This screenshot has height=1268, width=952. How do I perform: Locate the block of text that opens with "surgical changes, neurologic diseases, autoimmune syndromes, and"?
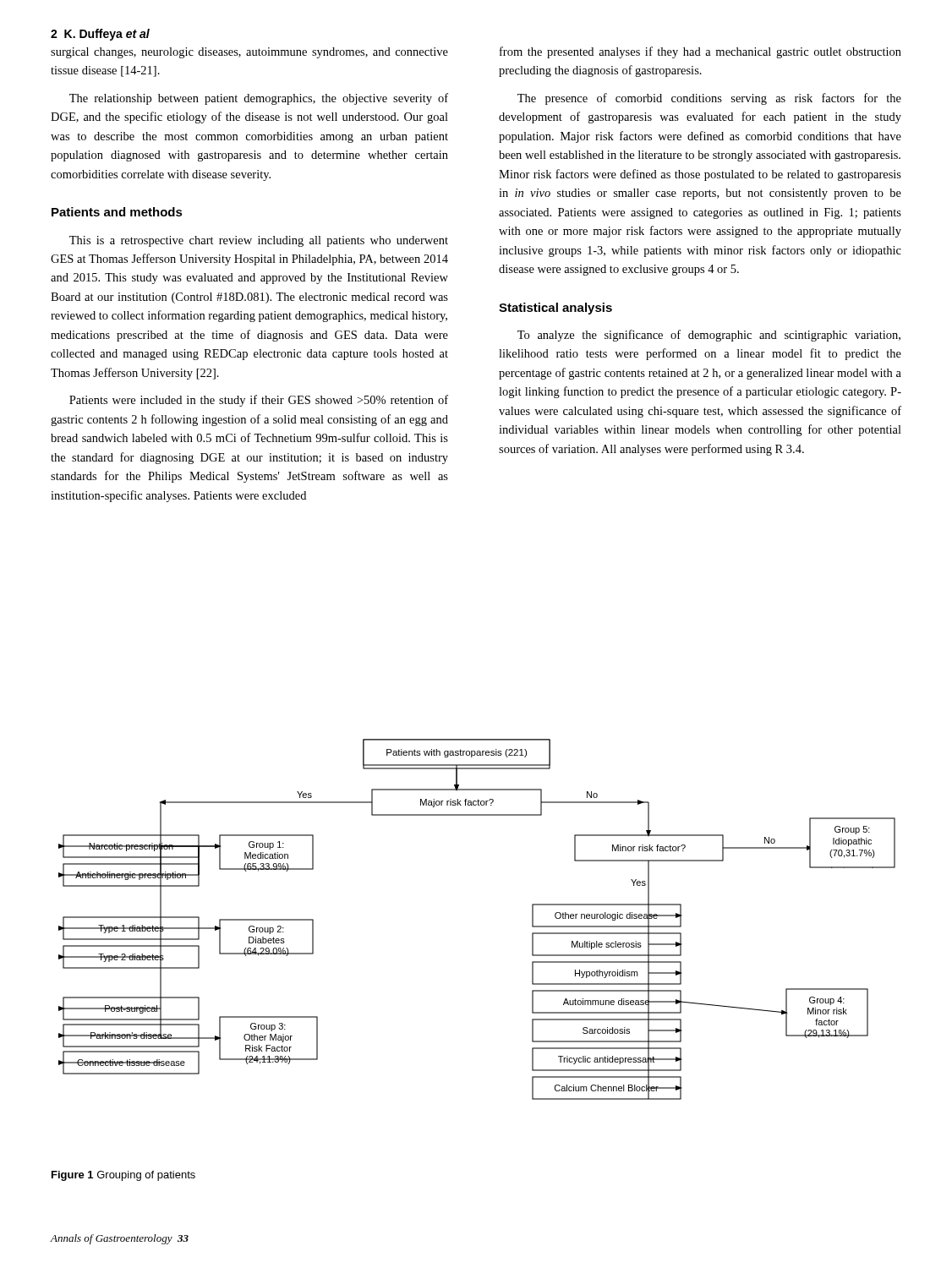point(249,113)
